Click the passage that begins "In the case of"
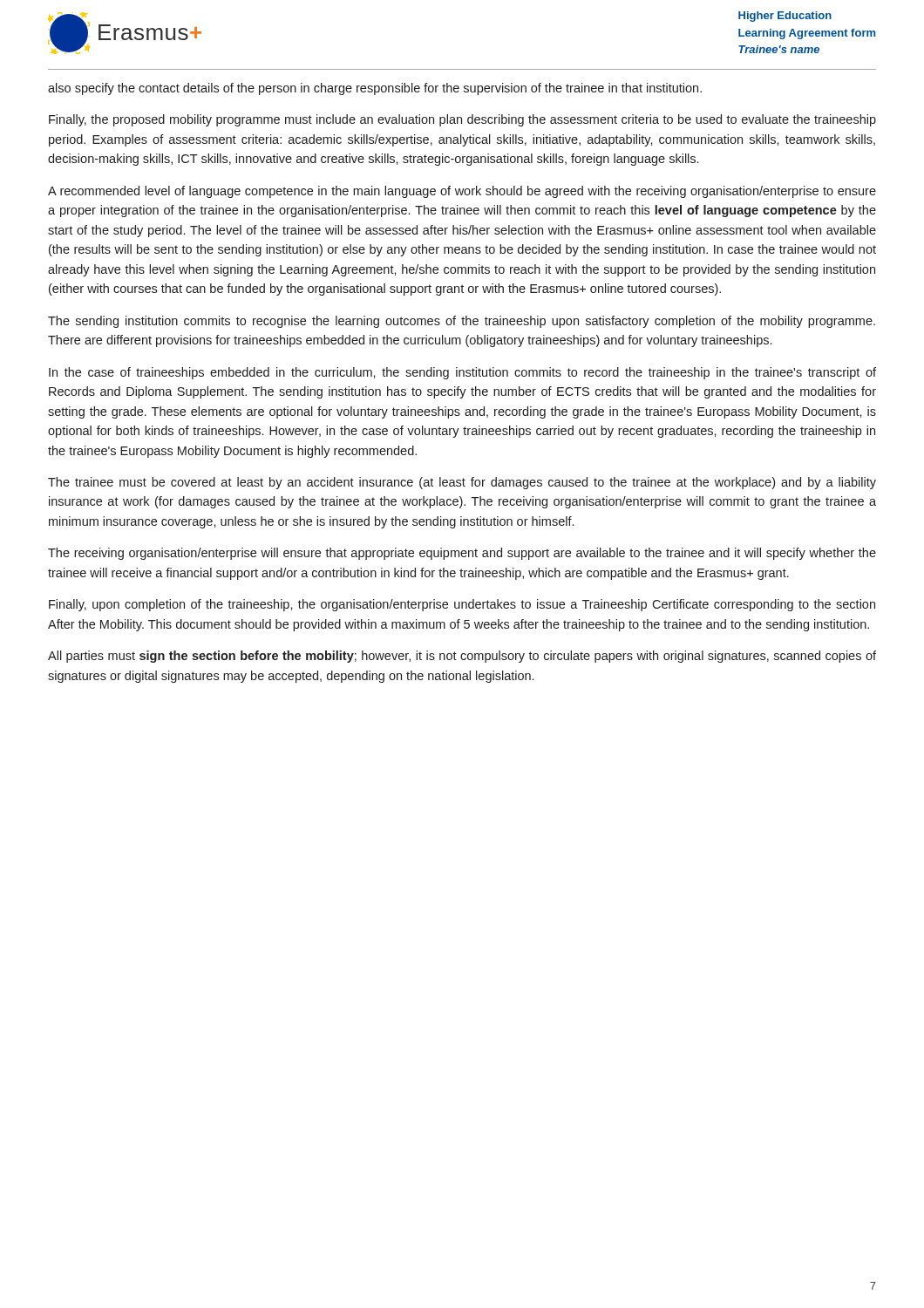 coord(462,411)
